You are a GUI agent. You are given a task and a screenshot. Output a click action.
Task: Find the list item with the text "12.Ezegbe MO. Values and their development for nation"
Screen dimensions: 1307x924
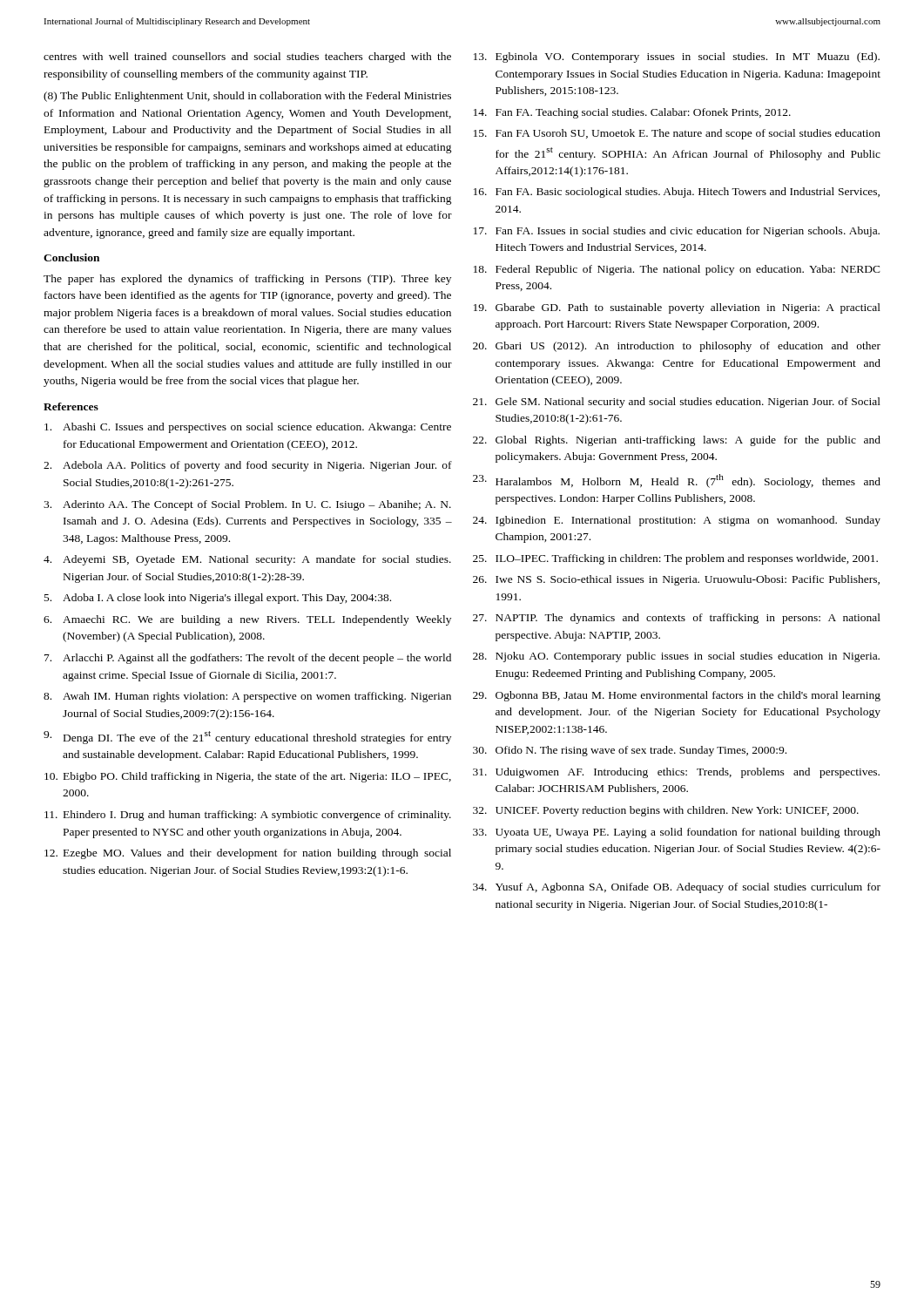[x=248, y=862]
